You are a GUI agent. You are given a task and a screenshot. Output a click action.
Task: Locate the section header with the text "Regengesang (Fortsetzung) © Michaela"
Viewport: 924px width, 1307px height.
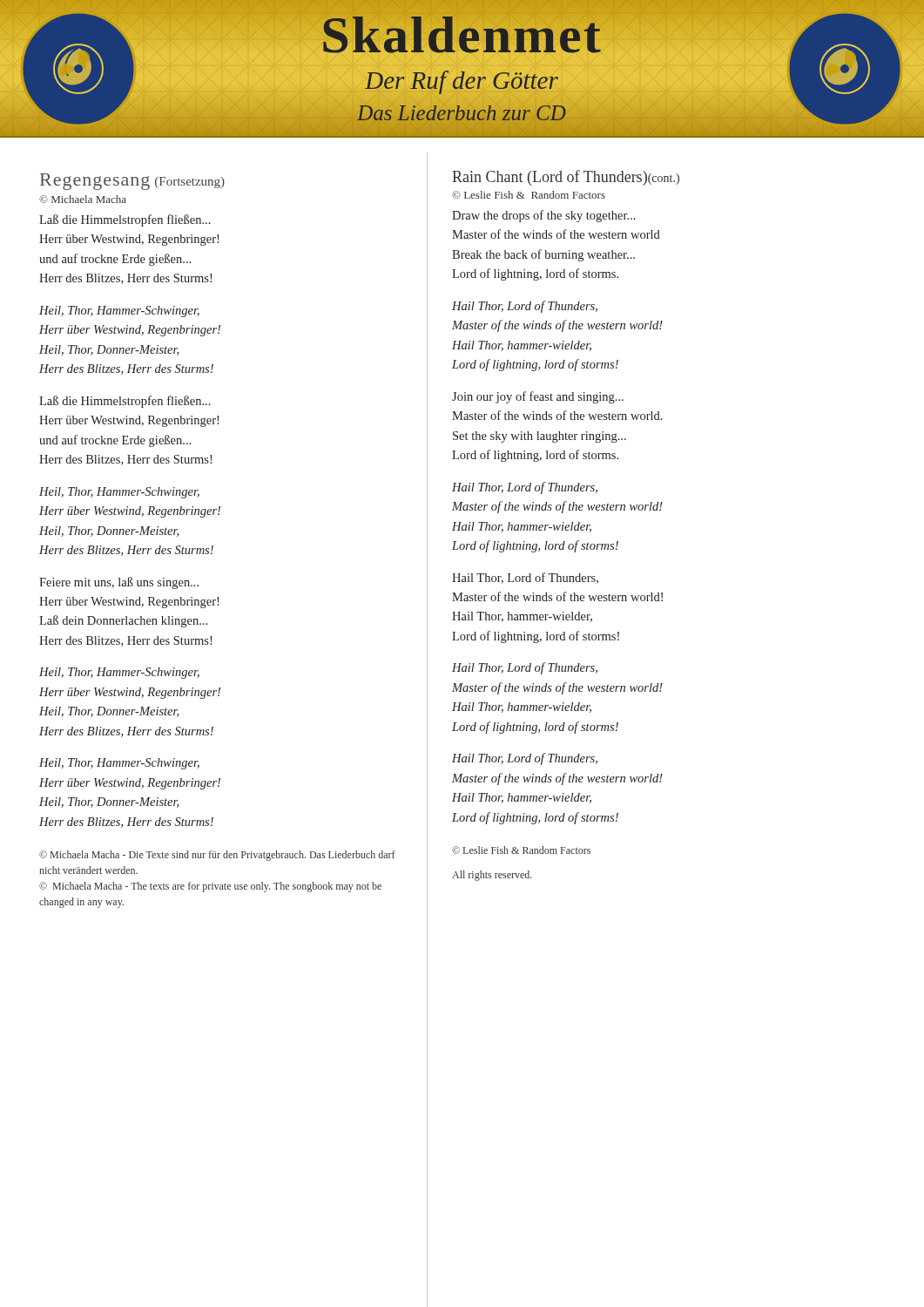tap(132, 187)
